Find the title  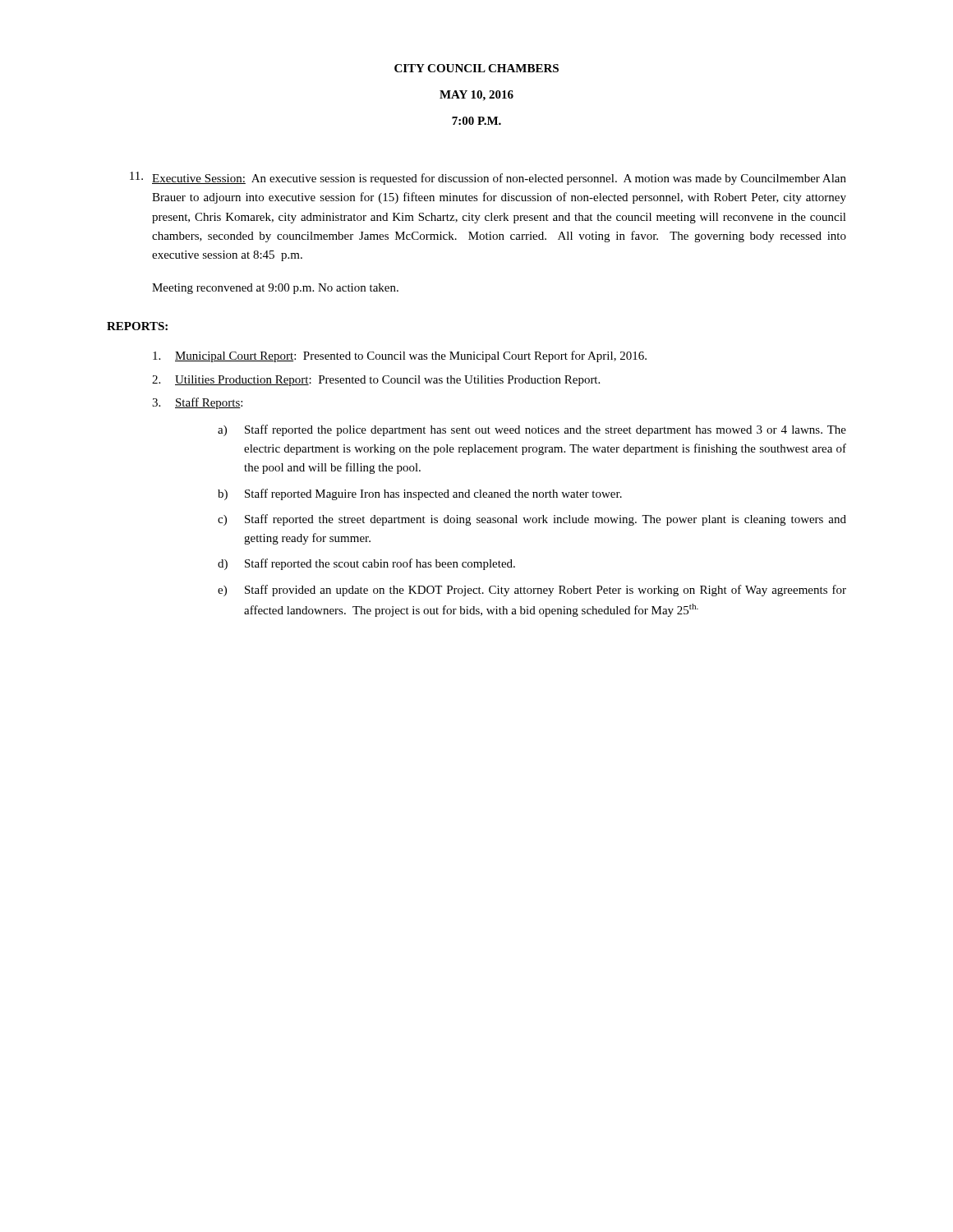point(476,95)
